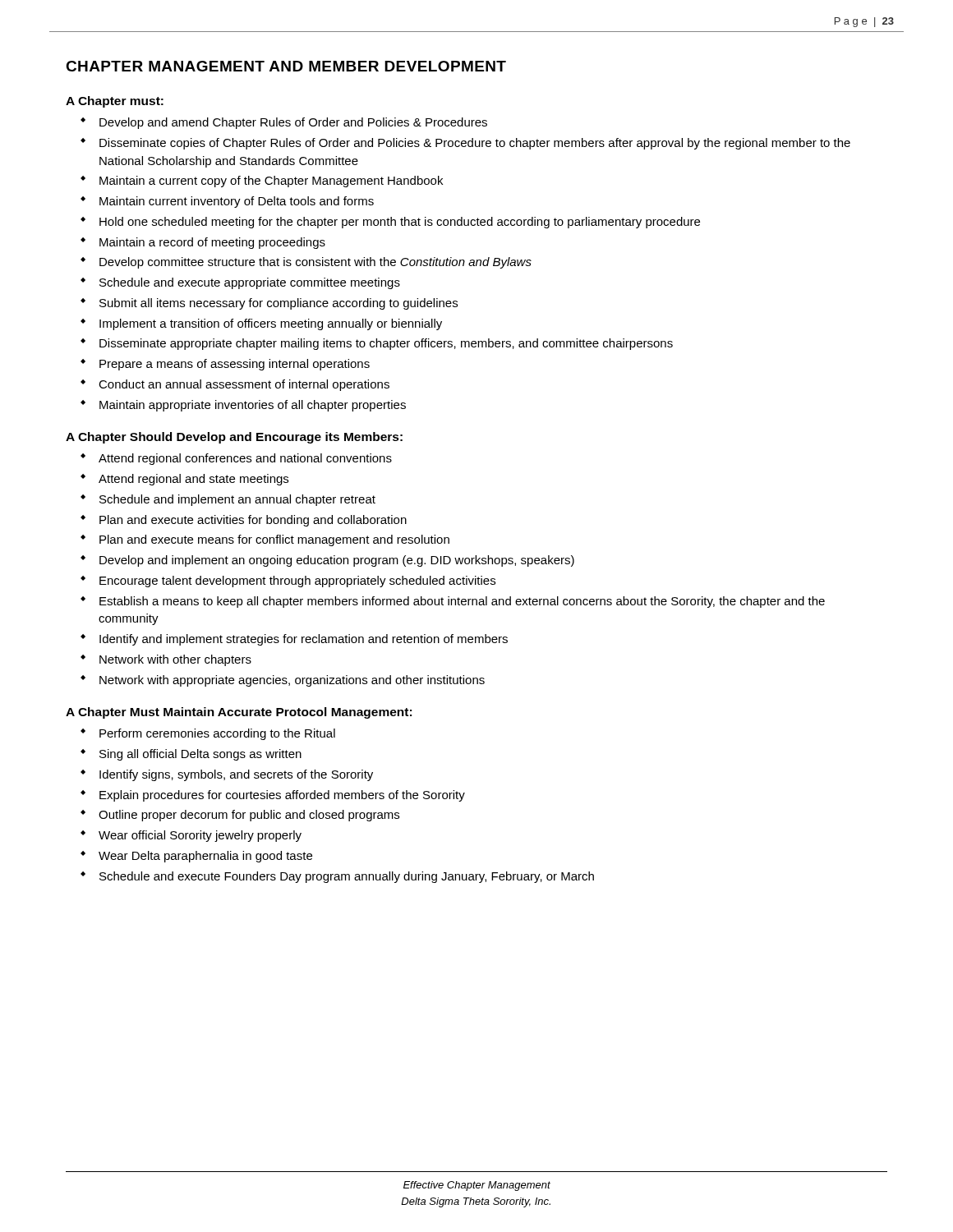Find the region starting "A Chapter Should Develop"

click(235, 437)
